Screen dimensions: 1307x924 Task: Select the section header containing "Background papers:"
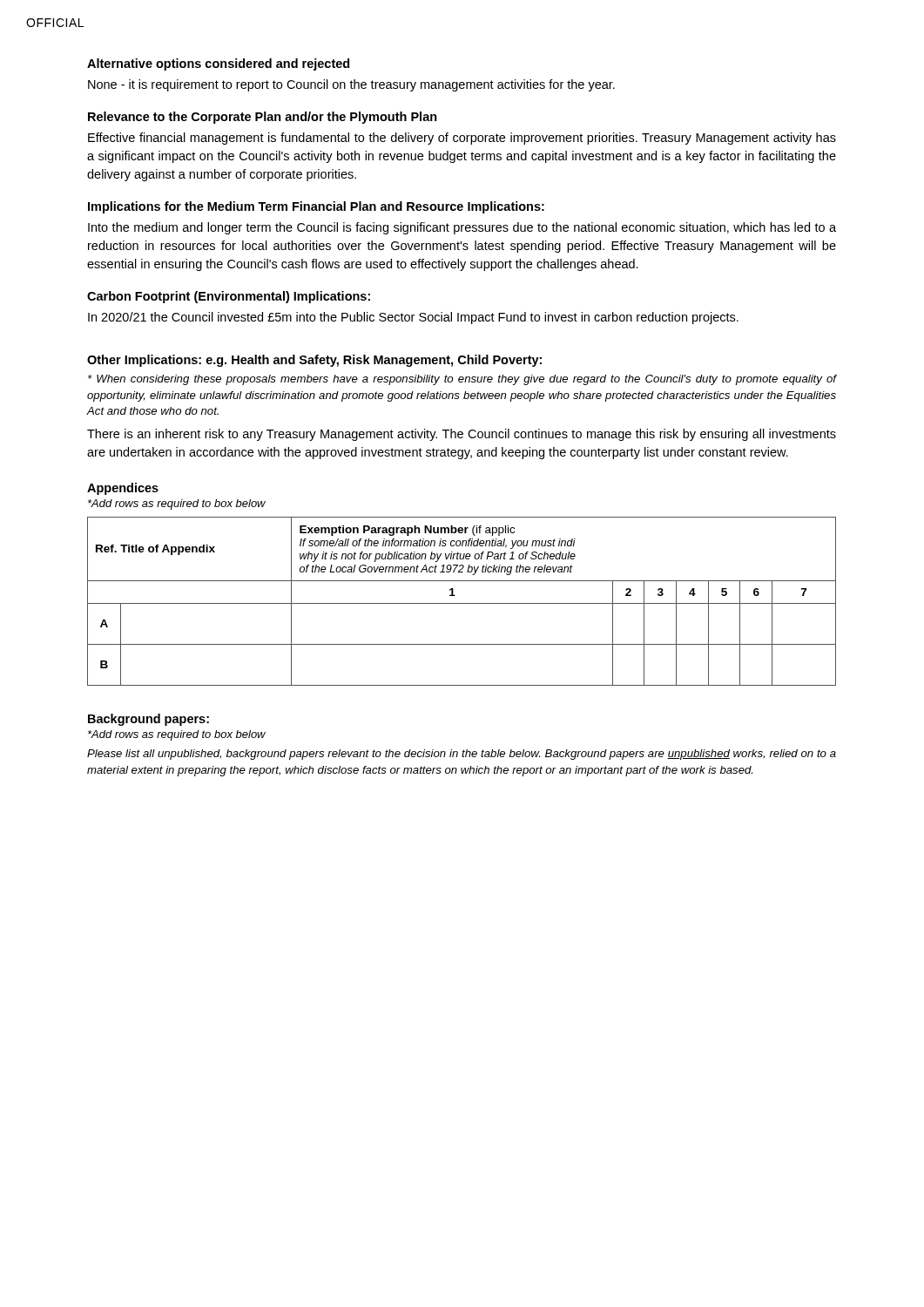tap(148, 719)
